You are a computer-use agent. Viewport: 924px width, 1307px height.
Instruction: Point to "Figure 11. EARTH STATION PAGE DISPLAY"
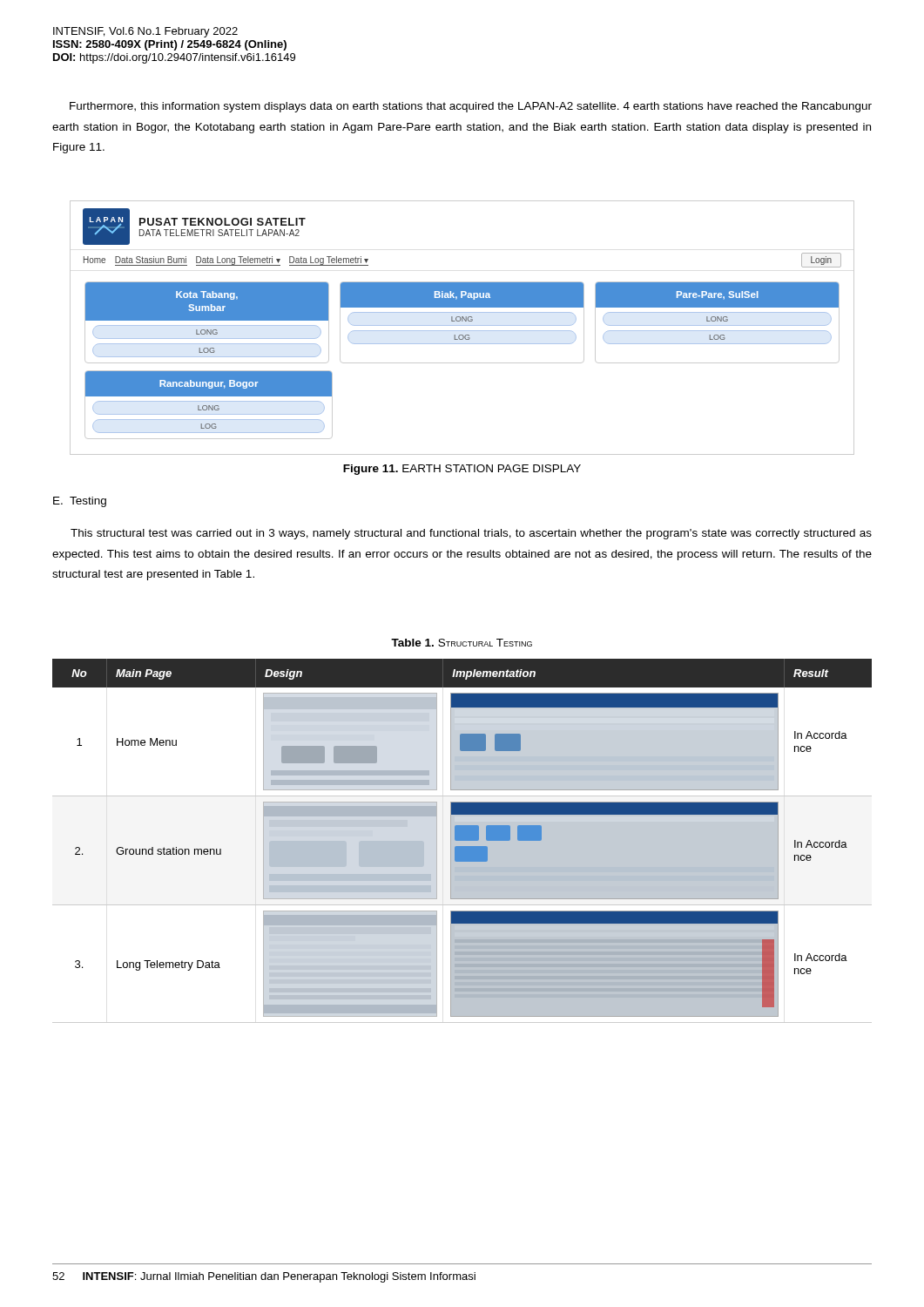pyautogui.click(x=462, y=468)
